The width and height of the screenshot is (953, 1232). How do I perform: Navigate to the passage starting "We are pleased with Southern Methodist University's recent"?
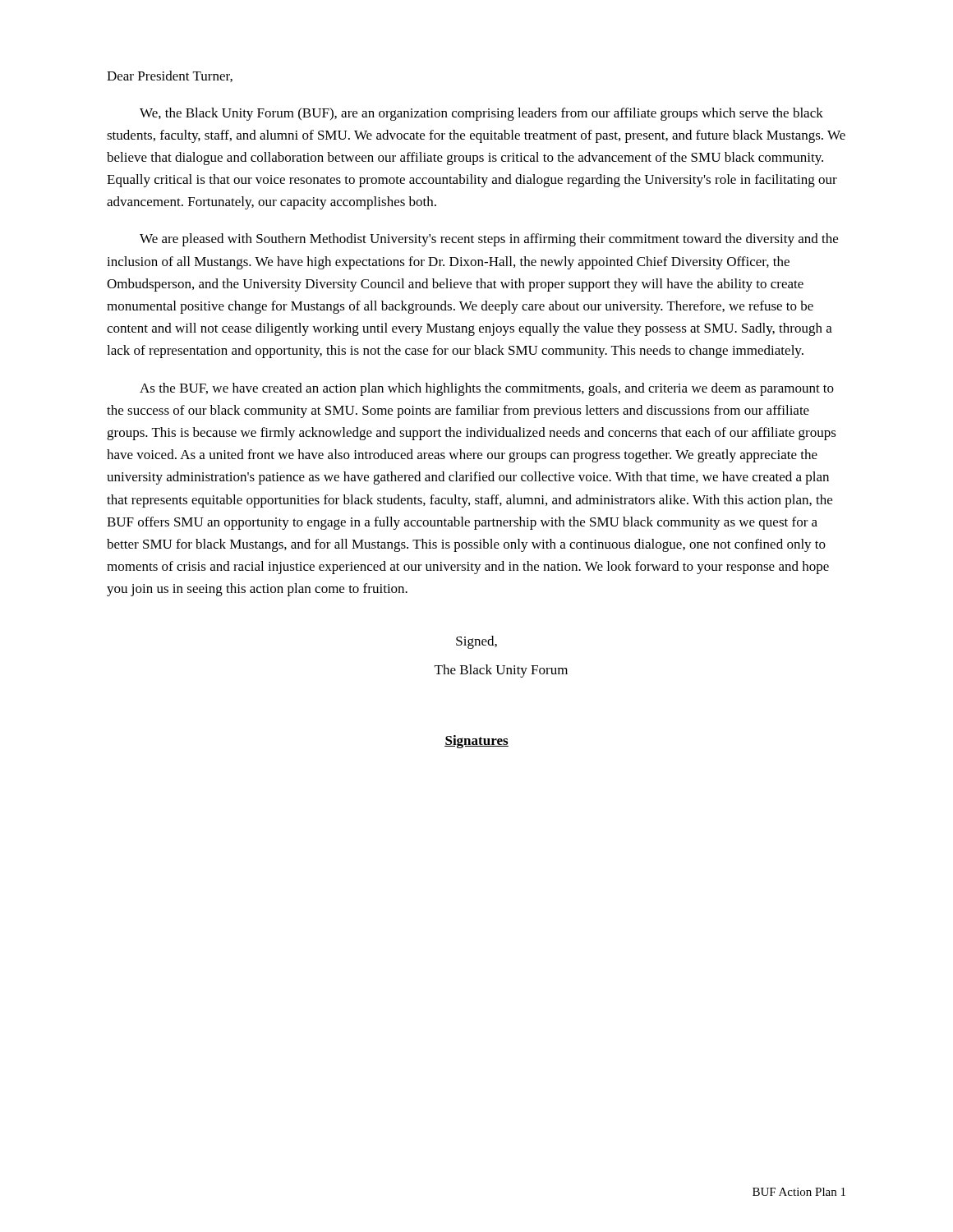click(x=473, y=293)
